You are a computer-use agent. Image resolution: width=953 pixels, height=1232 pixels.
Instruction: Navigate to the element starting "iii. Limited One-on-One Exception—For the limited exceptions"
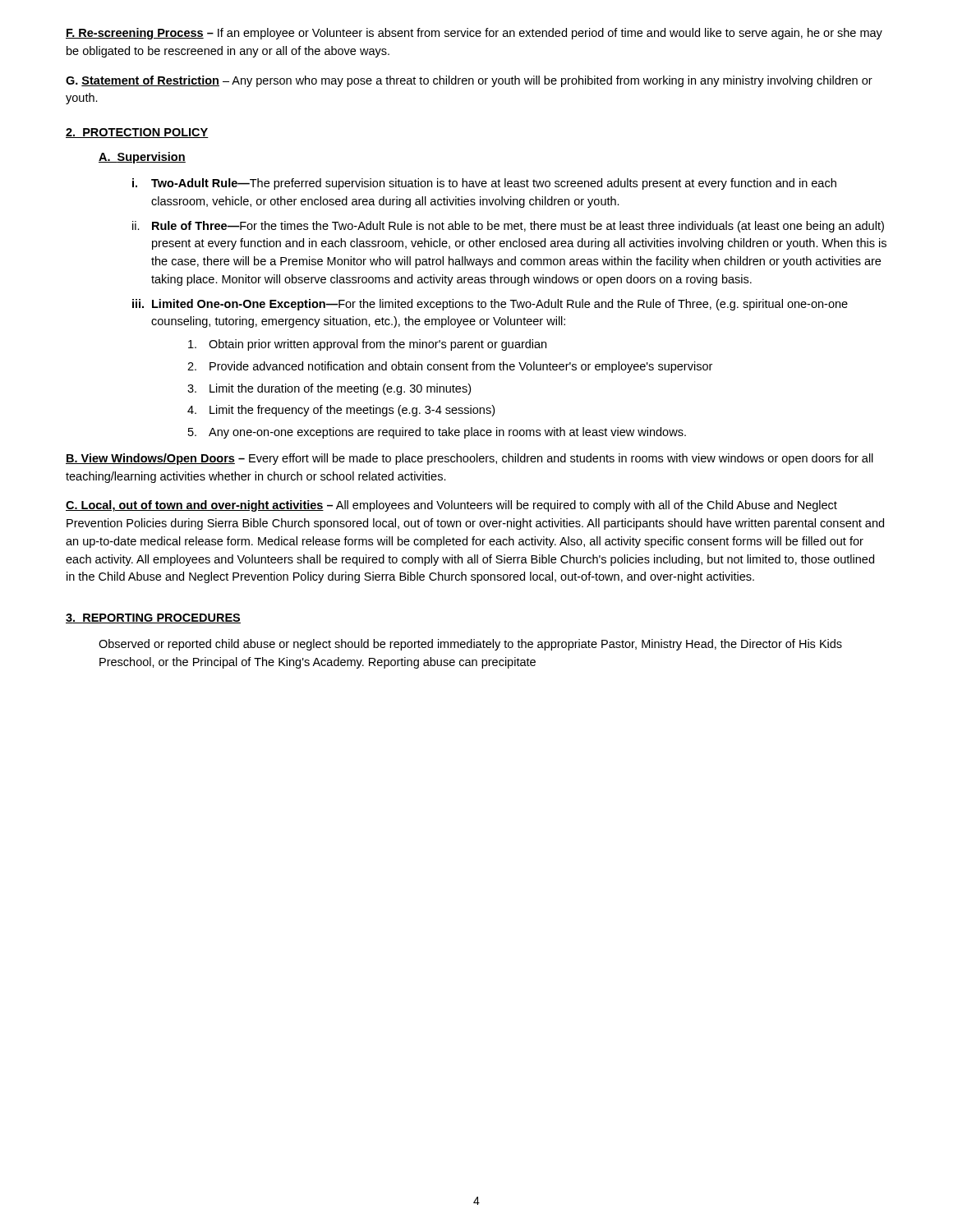tap(509, 313)
